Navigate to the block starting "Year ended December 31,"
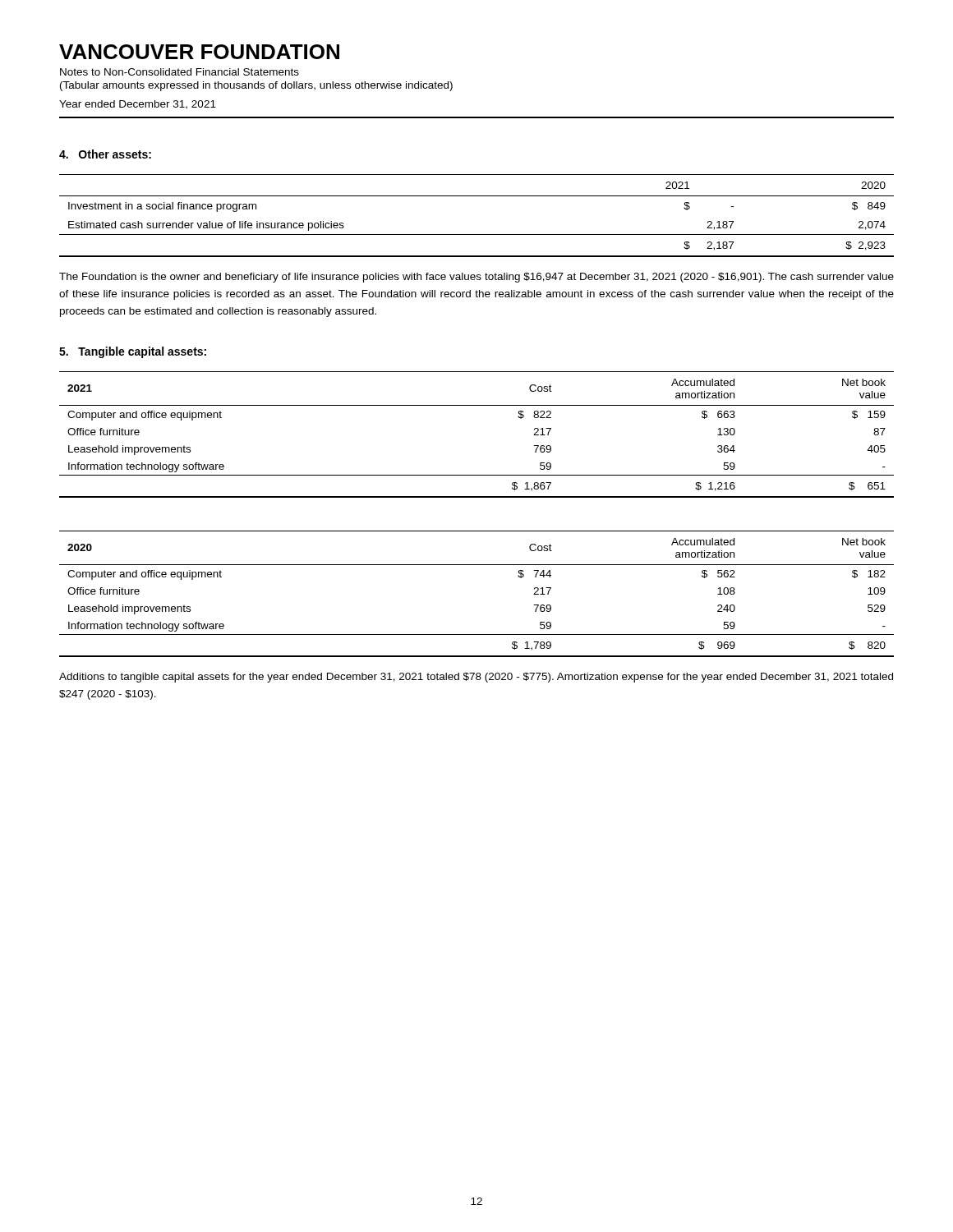The image size is (953, 1232). pyautogui.click(x=138, y=105)
